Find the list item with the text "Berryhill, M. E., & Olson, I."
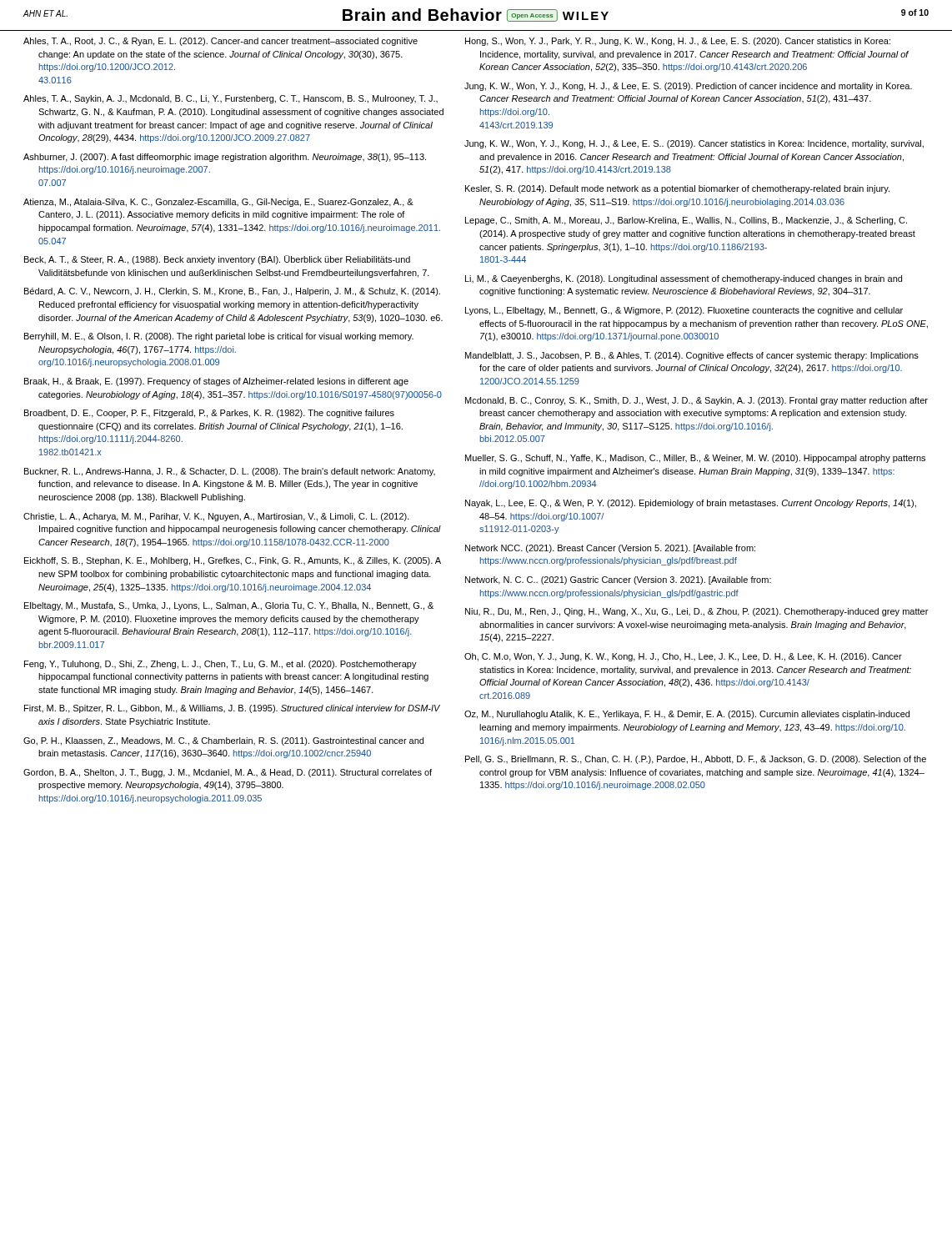The width and height of the screenshot is (952, 1251). [219, 349]
